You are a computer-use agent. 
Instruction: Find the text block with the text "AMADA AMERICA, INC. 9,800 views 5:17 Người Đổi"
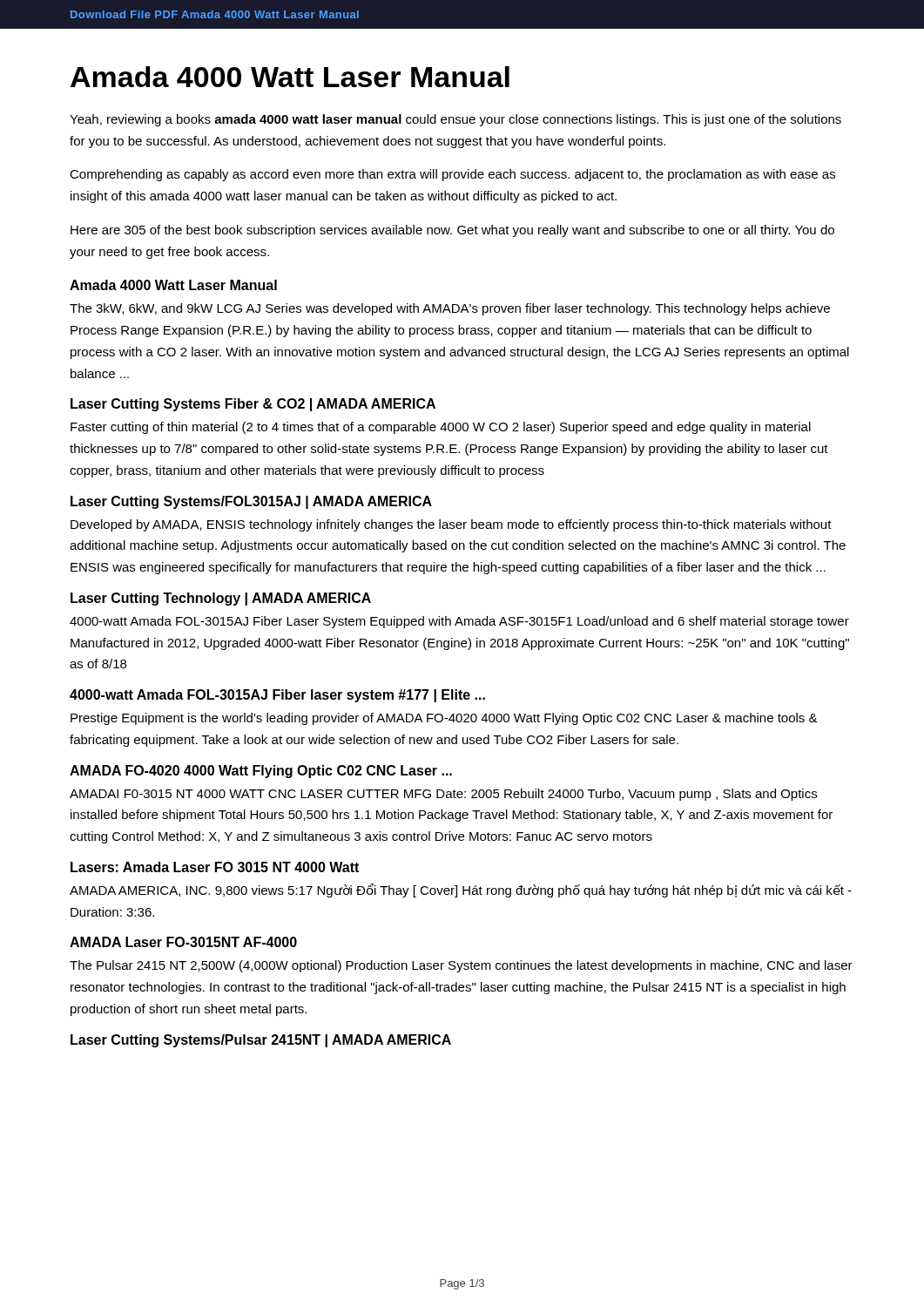click(x=462, y=901)
